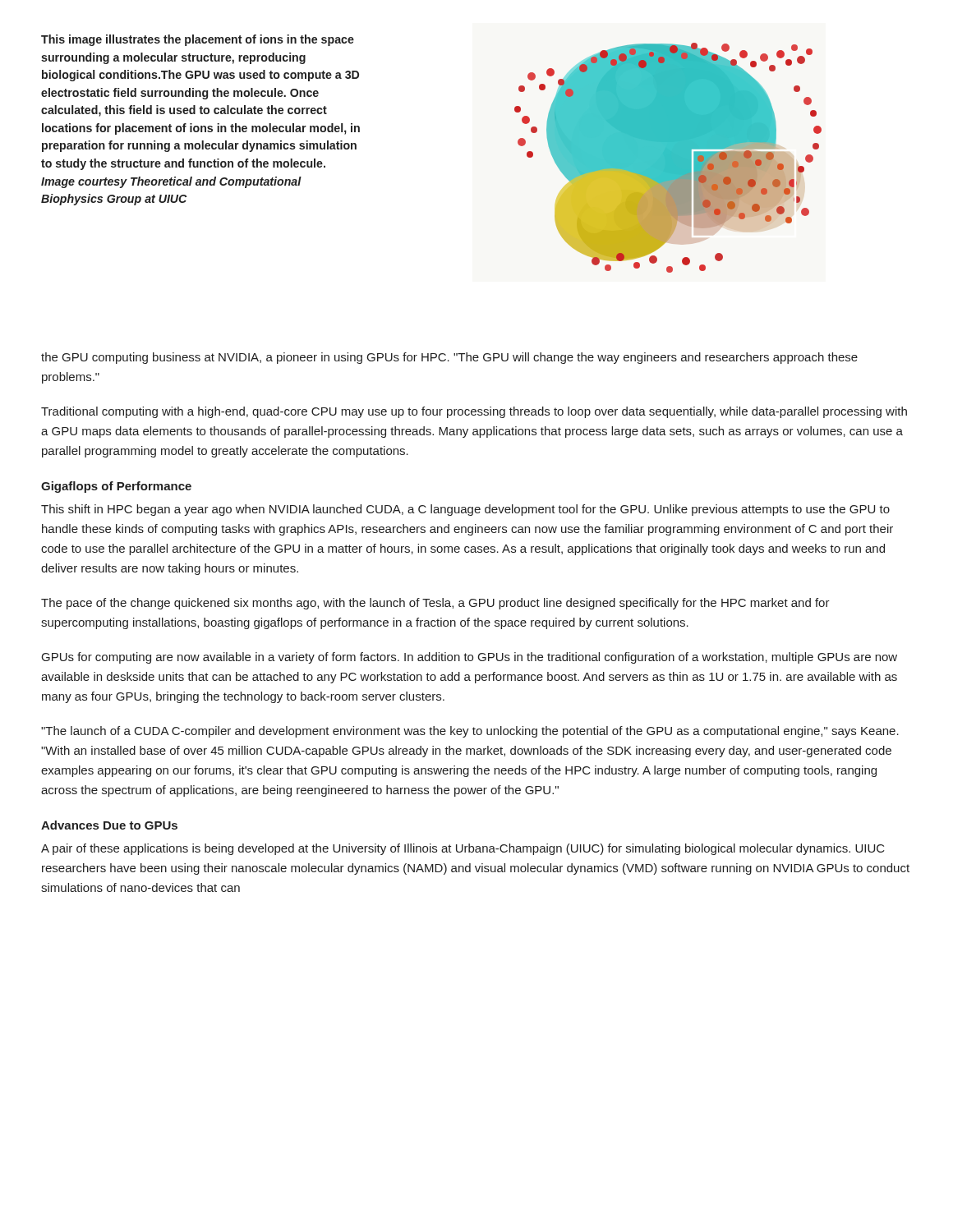The image size is (953, 1232).
Task: Where is the passage that starts "Traditional computing with"?
Action: (x=474, y=431)
